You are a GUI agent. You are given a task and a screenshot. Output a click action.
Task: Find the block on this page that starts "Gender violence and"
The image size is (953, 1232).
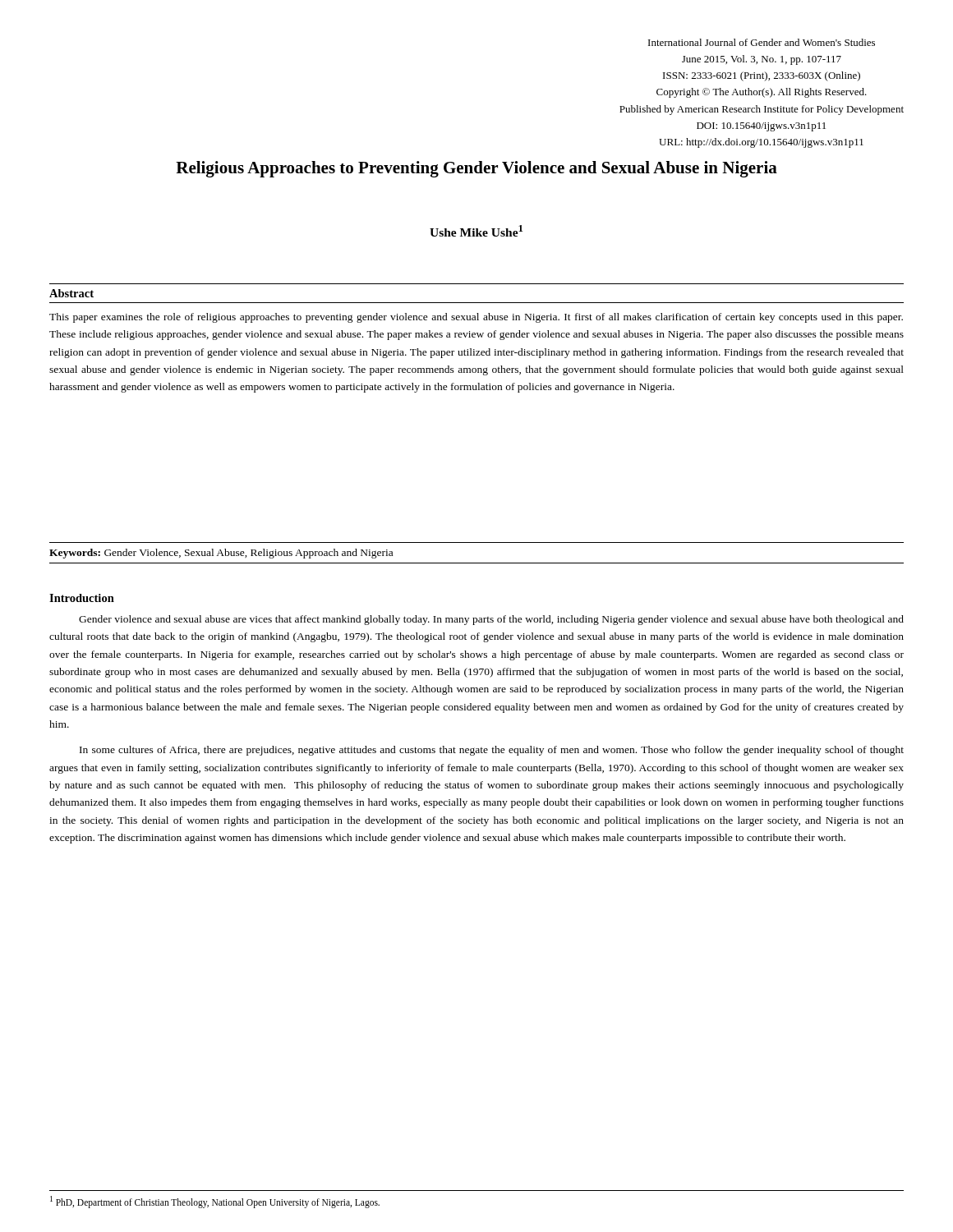click(476, 671)
